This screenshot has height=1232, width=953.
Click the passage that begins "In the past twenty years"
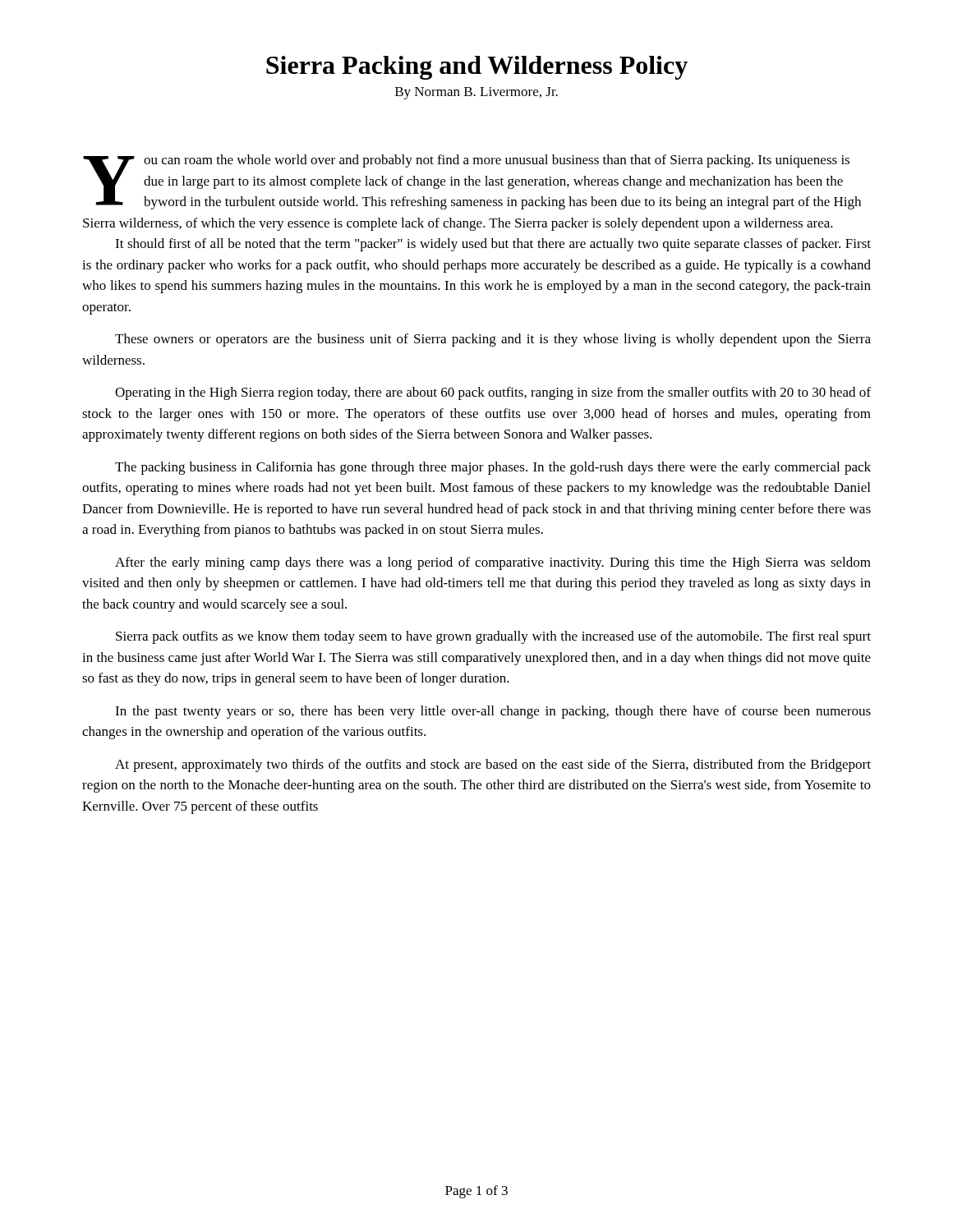click(476, 721)
